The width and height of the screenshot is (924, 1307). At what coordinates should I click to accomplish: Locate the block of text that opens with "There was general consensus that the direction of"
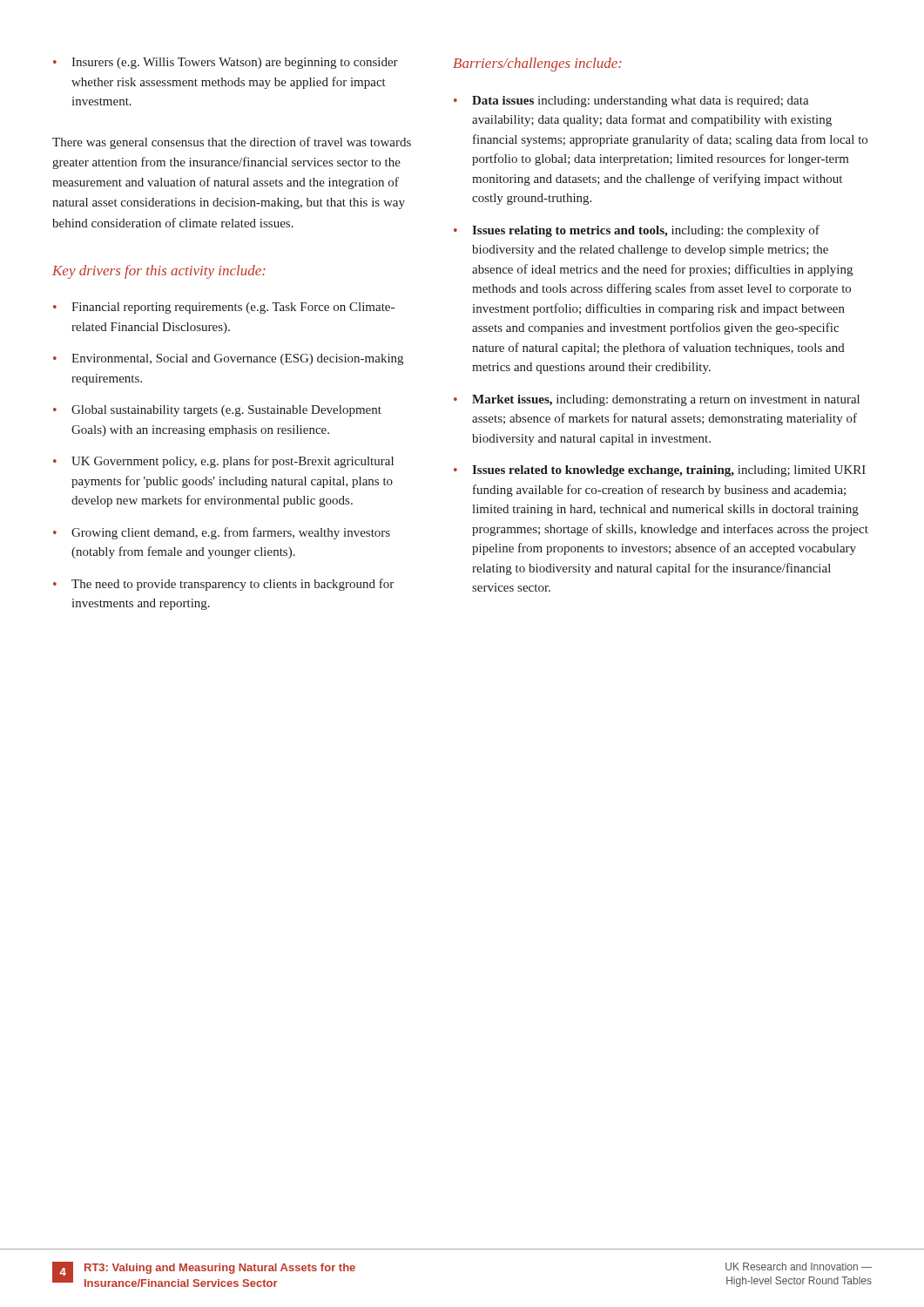[232, 182]
